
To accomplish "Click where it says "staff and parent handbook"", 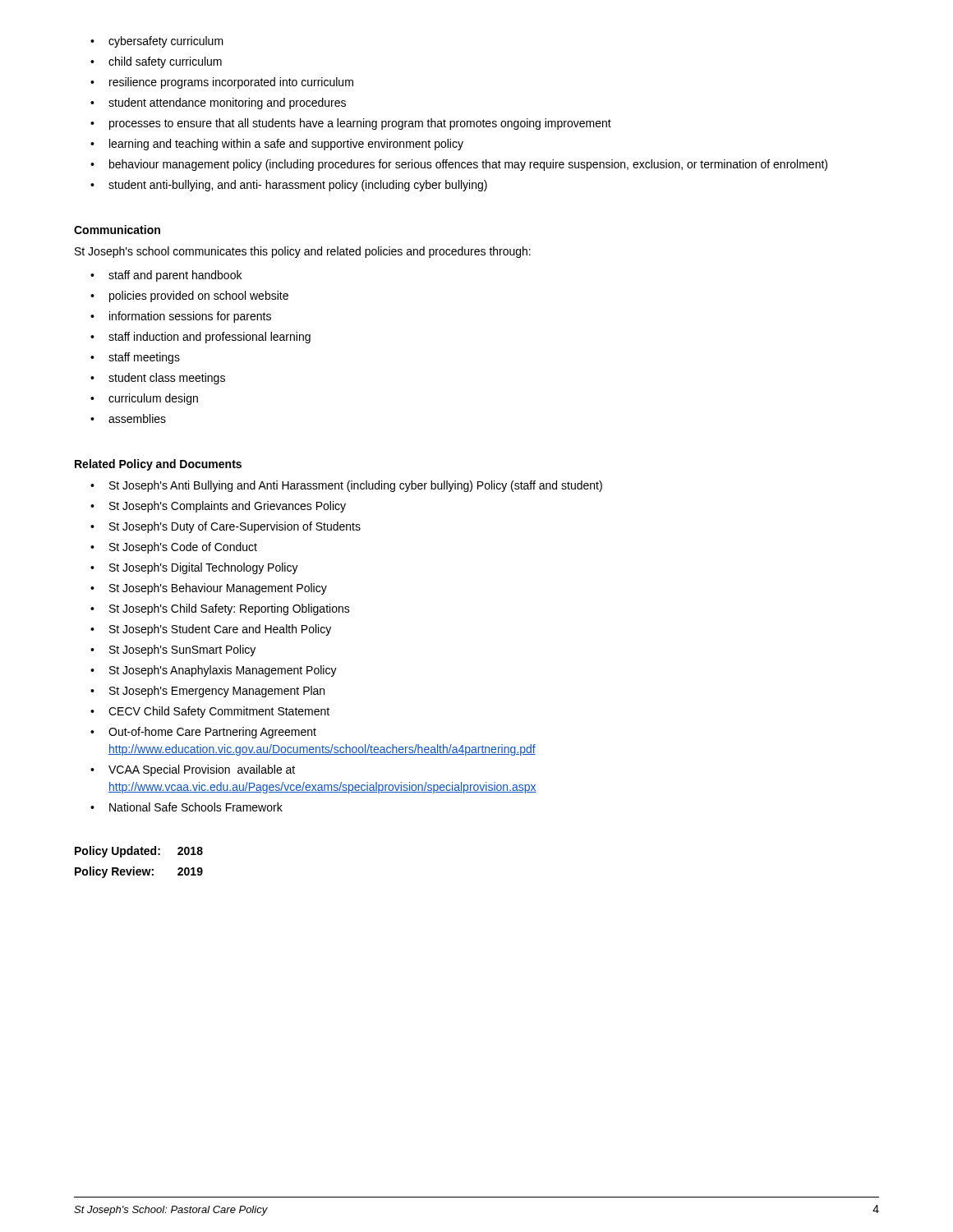I will [175, 275].
